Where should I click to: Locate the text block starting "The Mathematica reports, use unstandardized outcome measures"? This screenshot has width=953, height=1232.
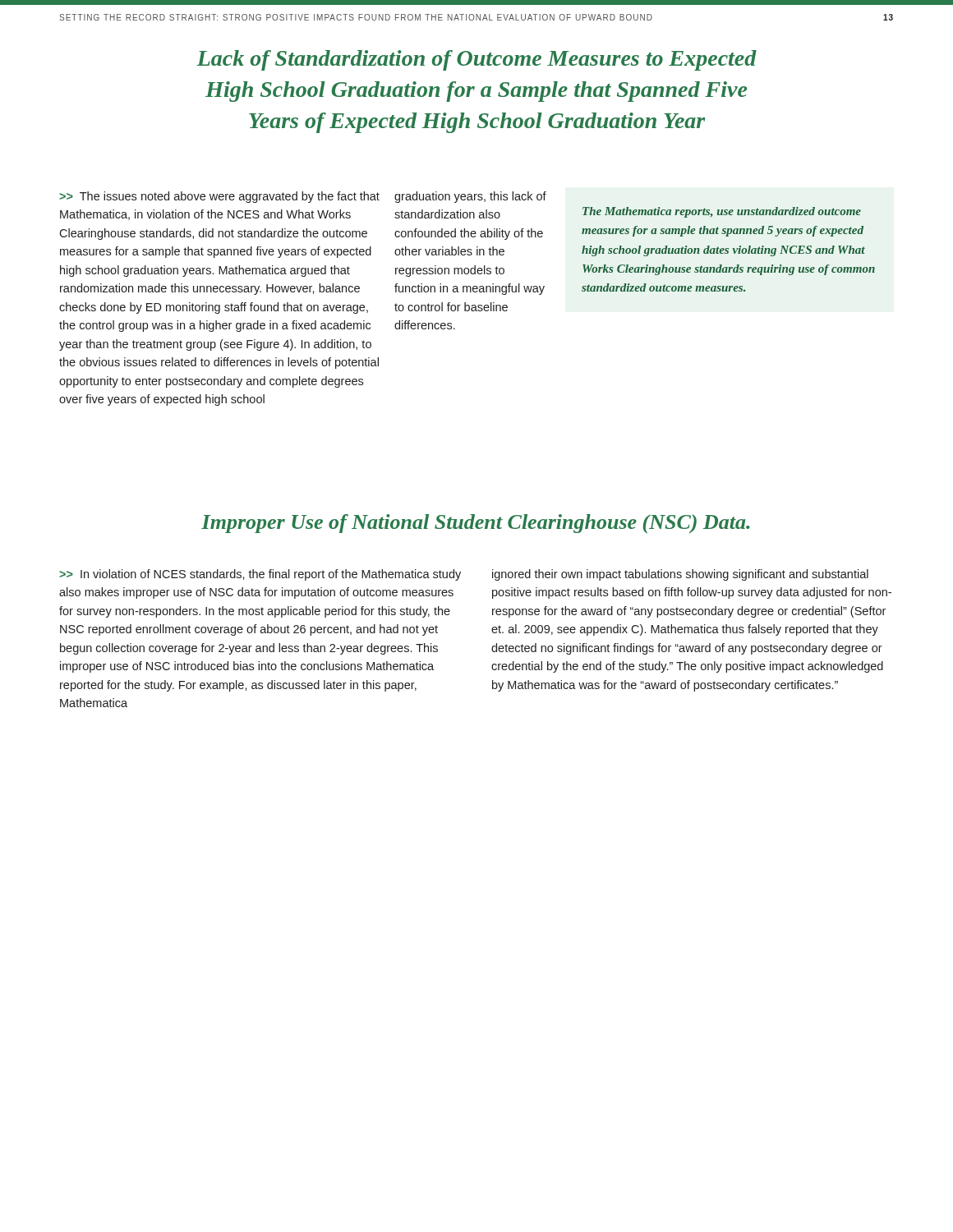[730, 250]
